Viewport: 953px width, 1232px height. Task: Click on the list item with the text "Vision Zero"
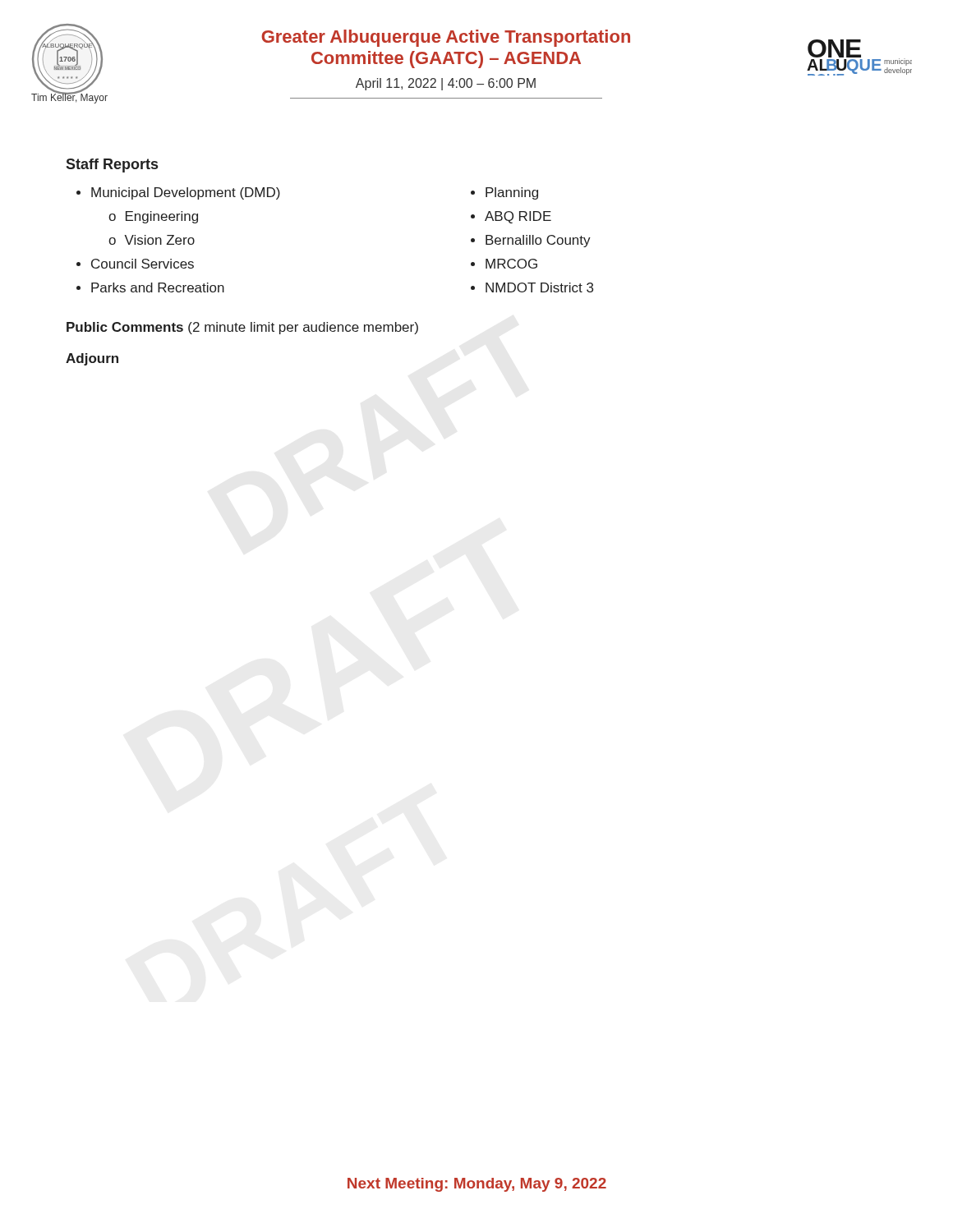click(160, 240)
